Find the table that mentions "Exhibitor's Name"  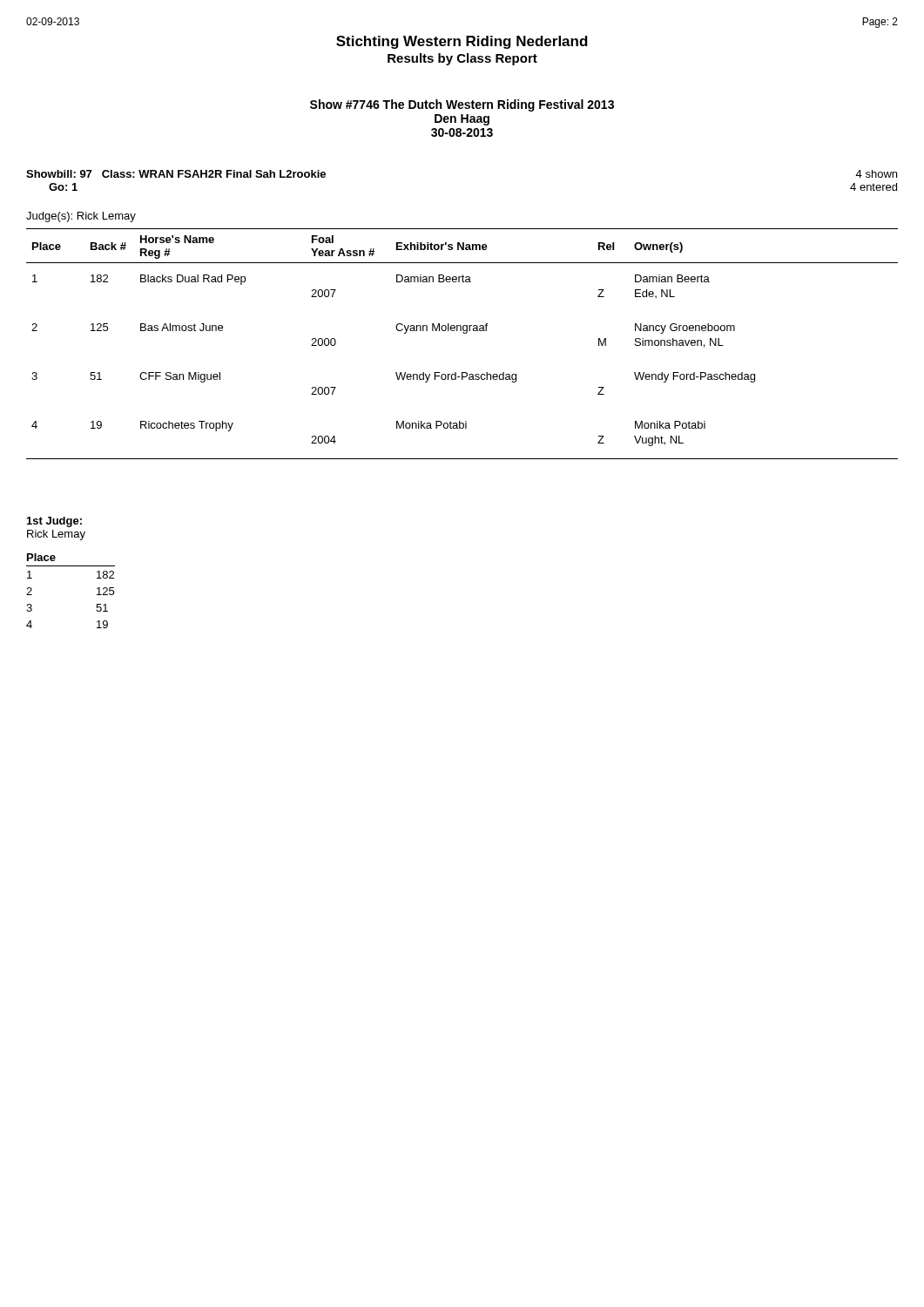coord(462,344)
